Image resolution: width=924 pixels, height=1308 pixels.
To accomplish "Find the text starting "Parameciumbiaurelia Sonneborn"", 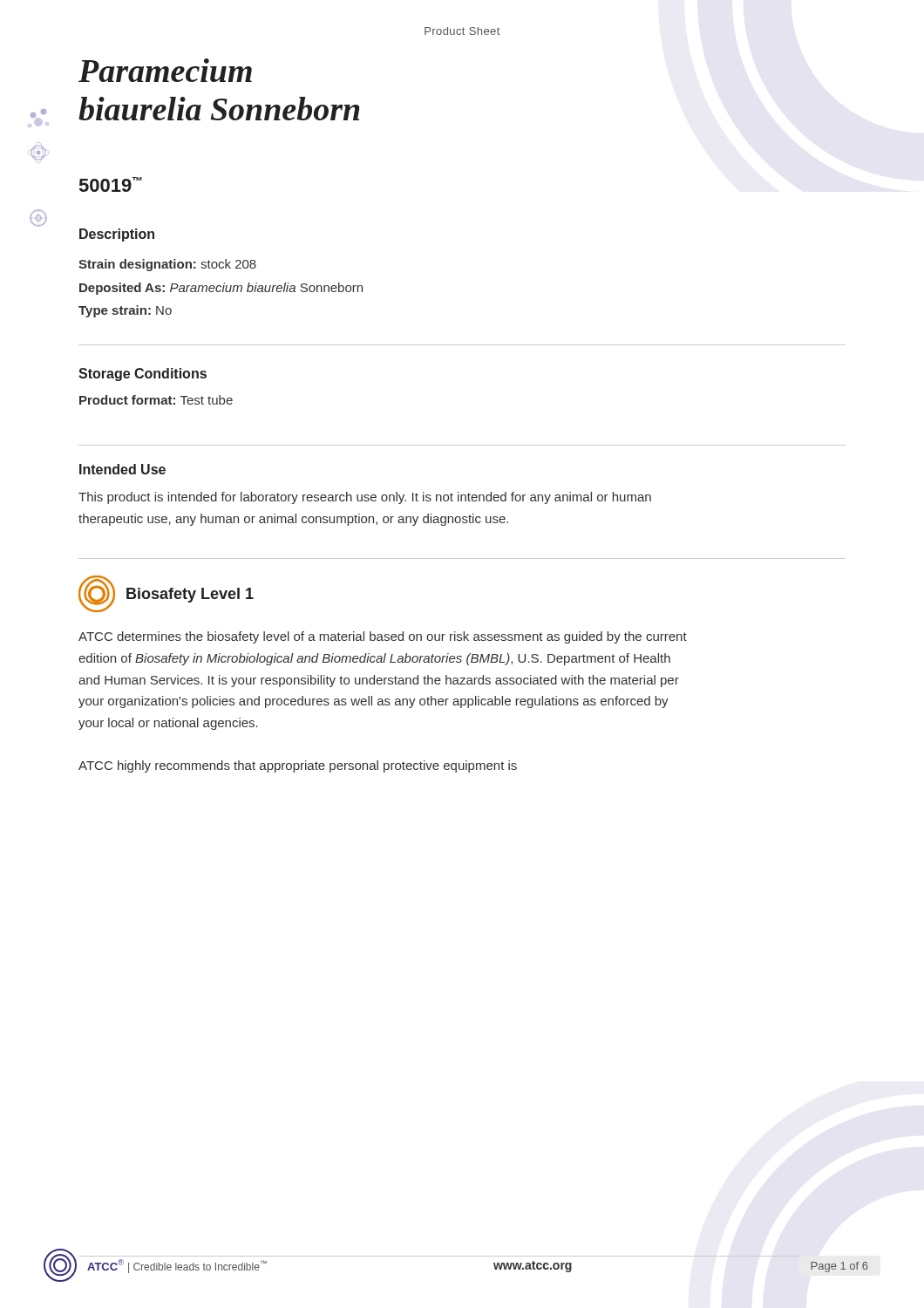I will tap(288, 90).
